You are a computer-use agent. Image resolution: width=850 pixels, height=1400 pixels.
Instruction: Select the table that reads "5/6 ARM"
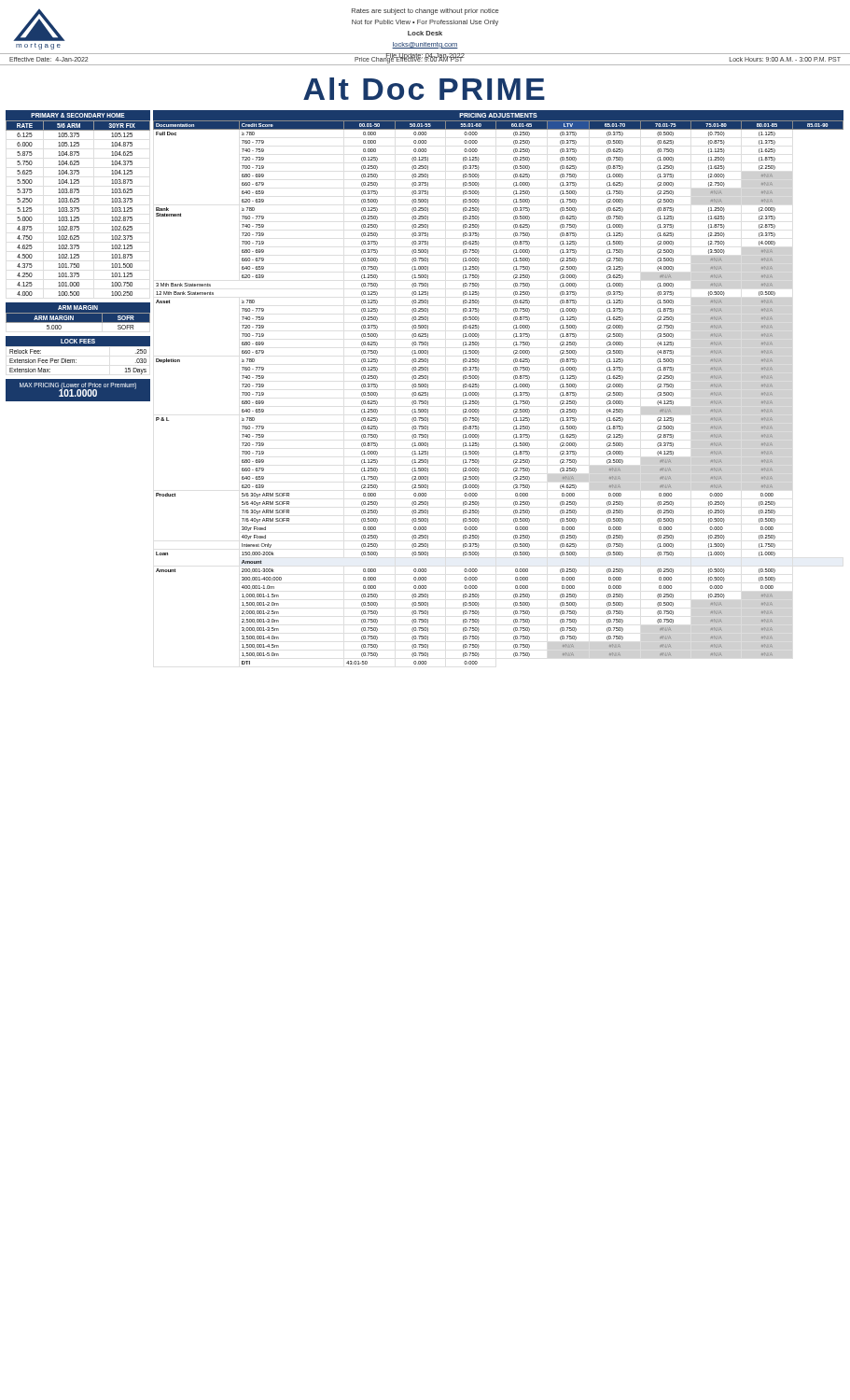click(x=78, y=210)
